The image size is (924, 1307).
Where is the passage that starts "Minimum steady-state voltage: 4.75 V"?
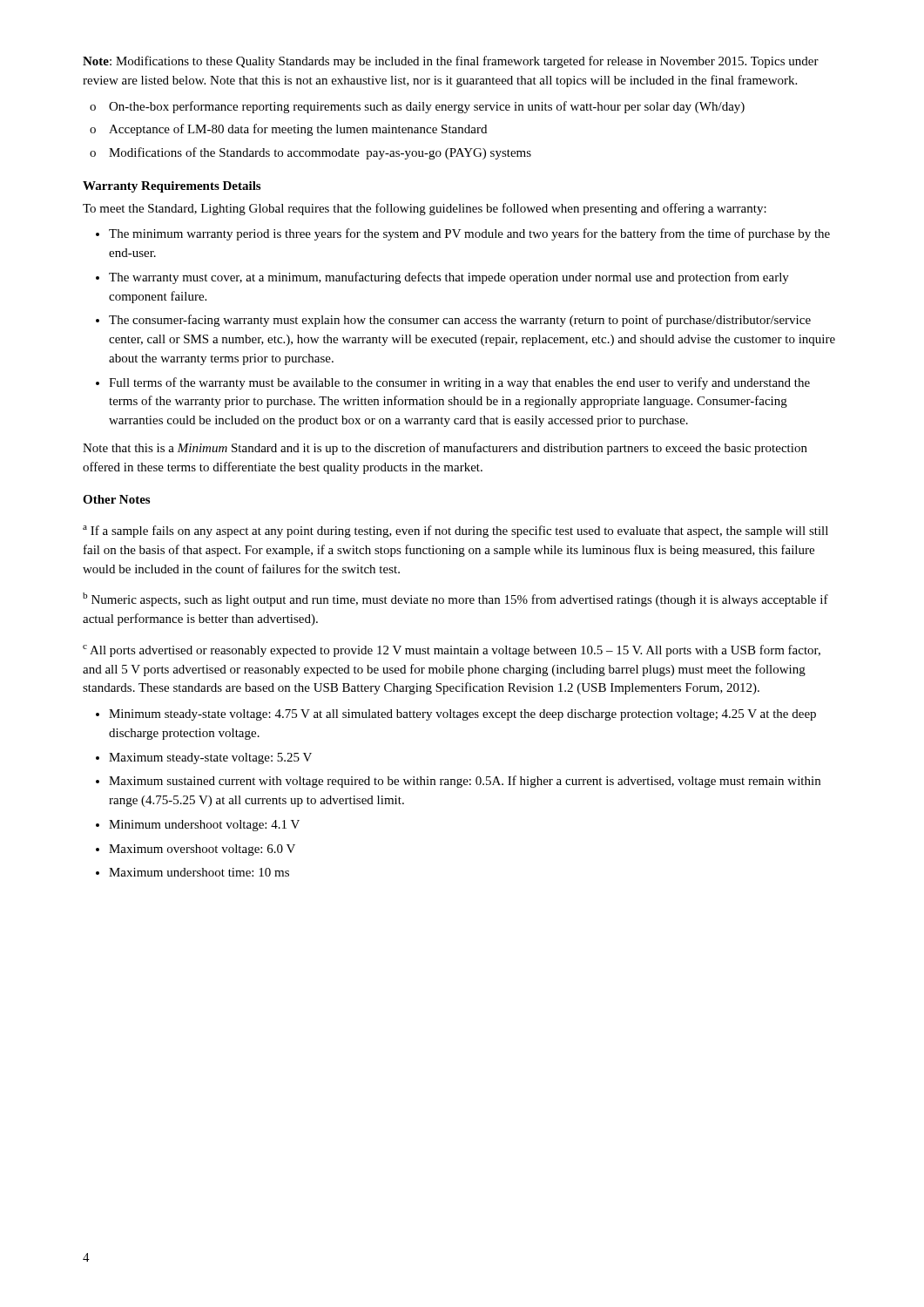coord(463,723)
